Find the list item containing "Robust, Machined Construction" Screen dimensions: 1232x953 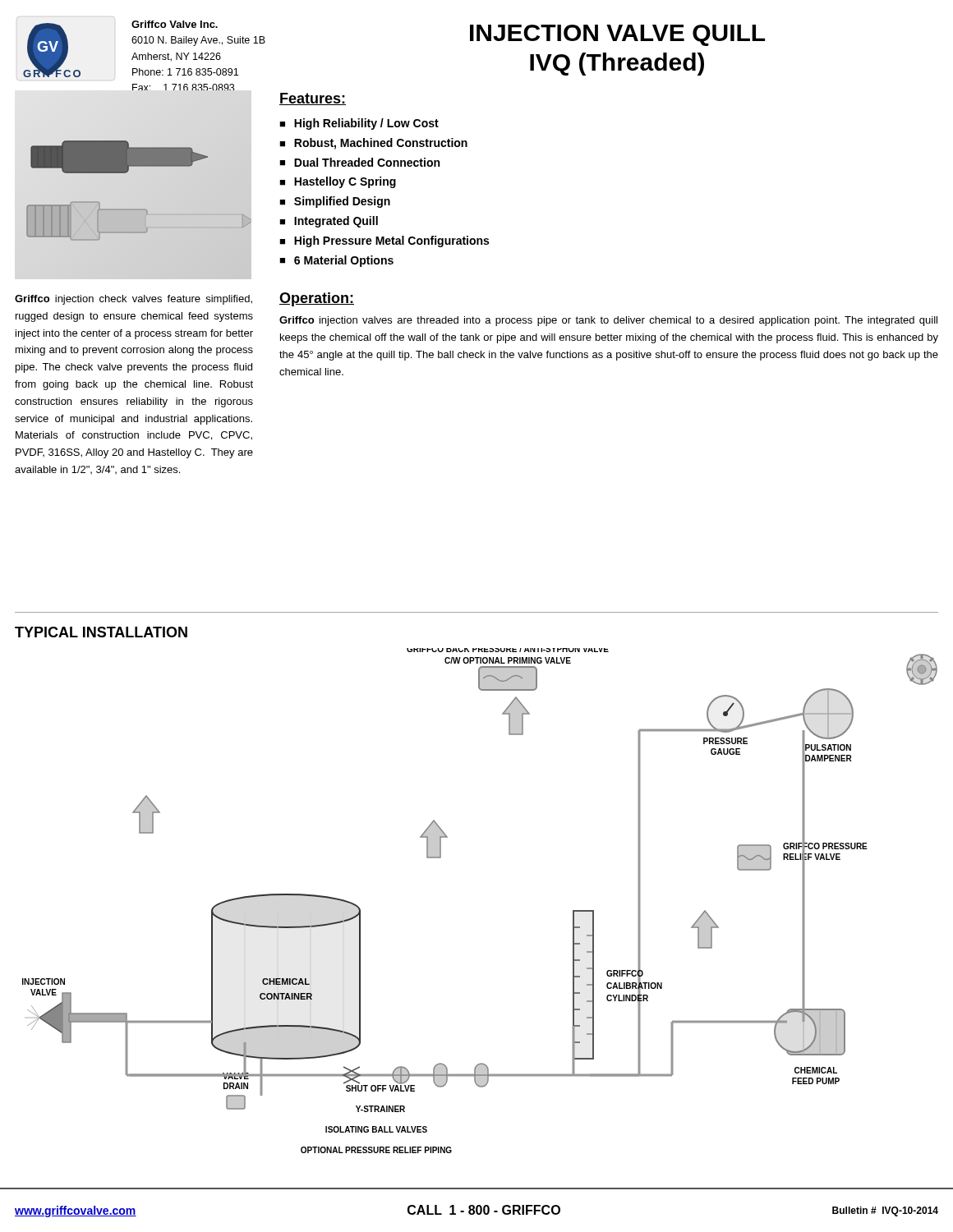click(381, 143)
